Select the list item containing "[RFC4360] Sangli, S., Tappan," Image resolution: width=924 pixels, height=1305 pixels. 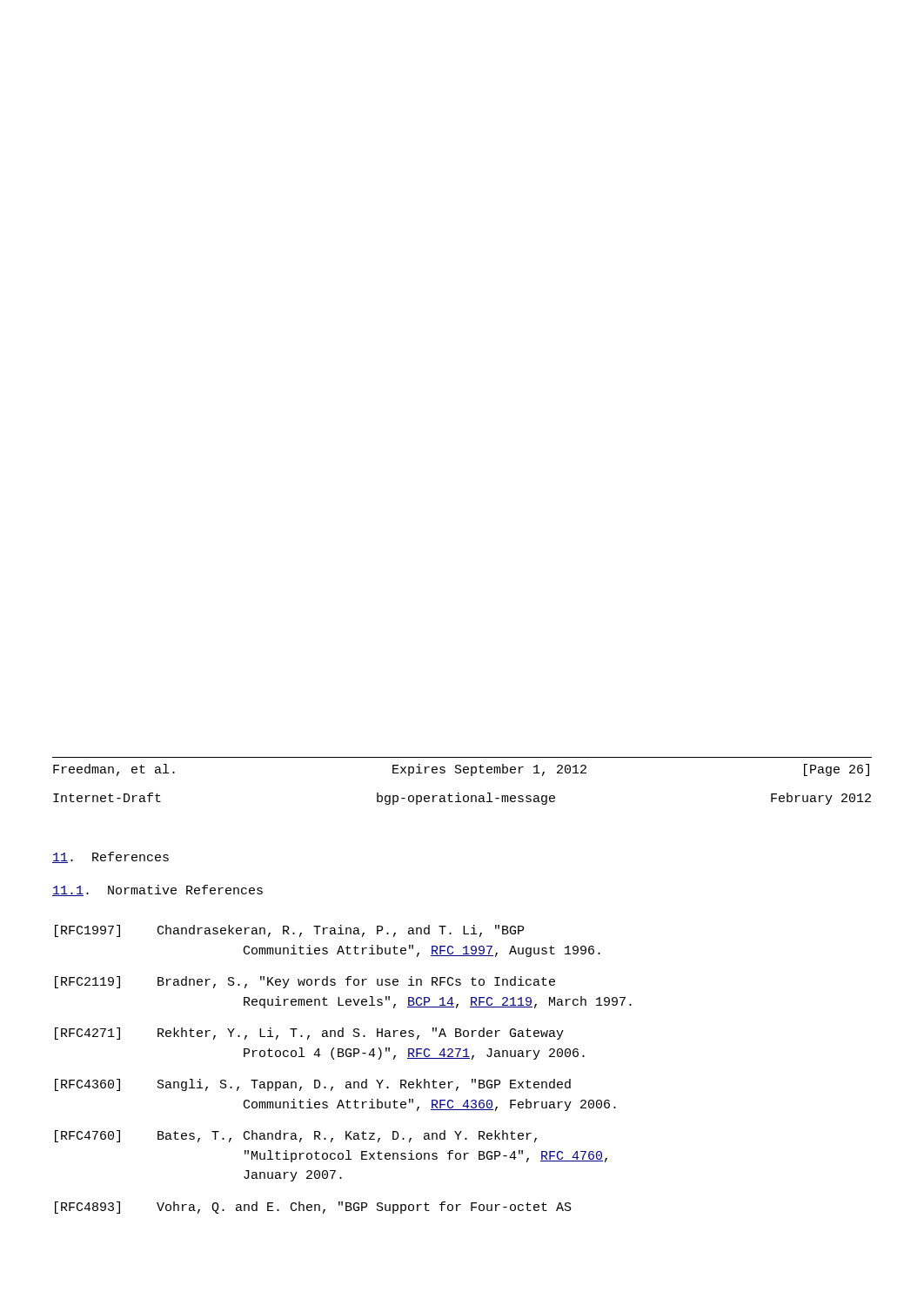(x=462, y=1096)
